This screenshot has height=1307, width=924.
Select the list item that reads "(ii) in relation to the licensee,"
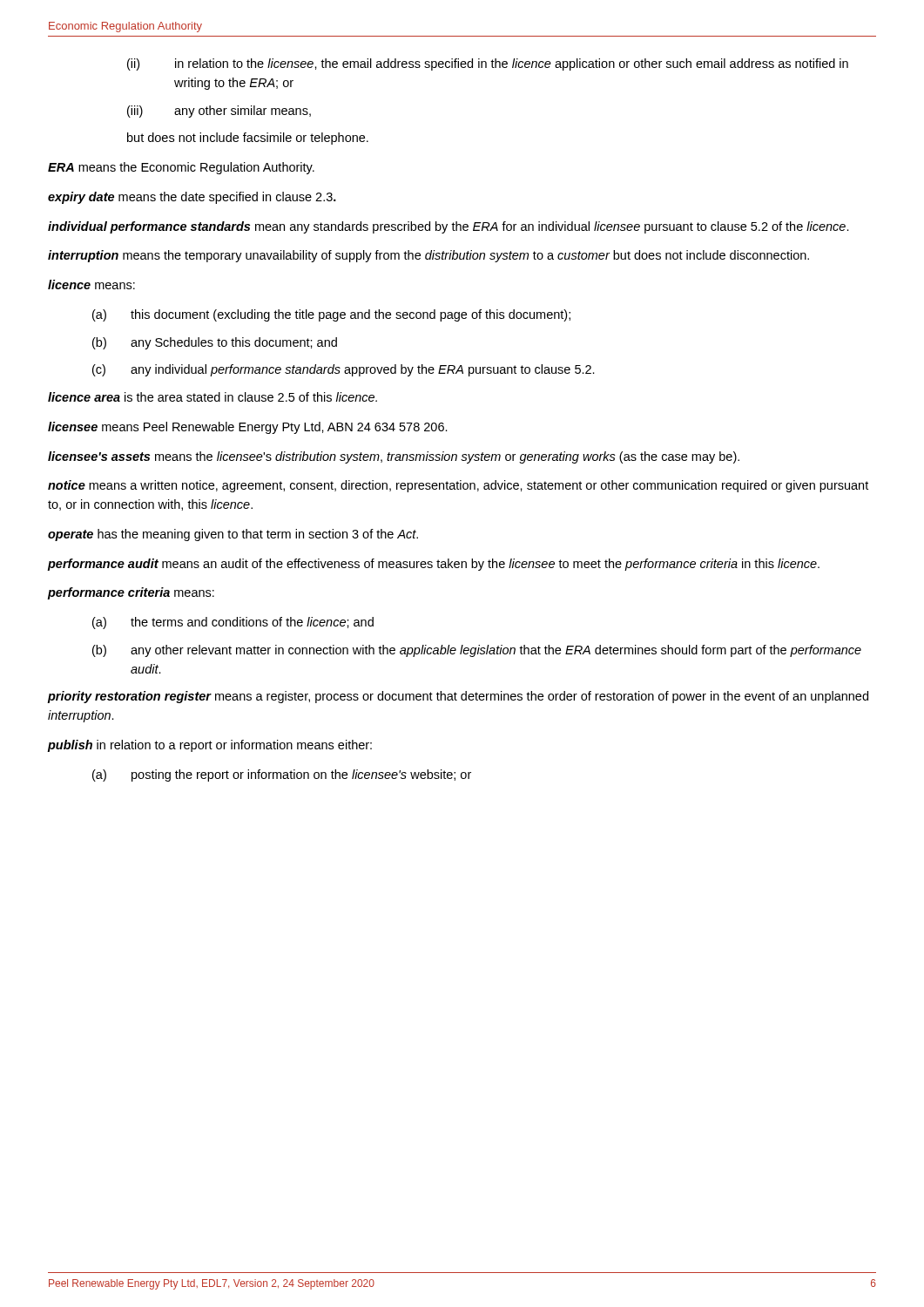pos(501,74)
